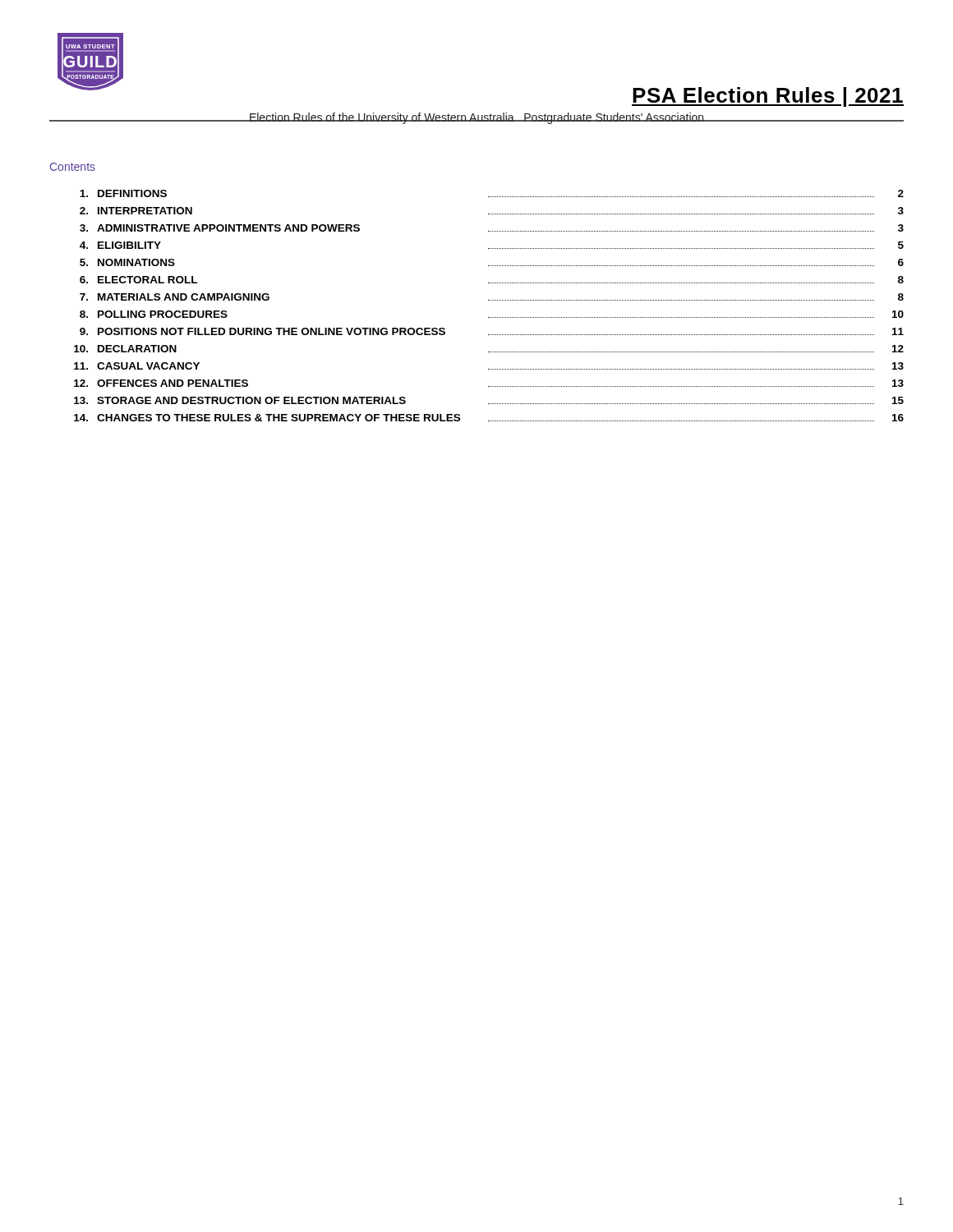Click on the list item containing "14. CHANGES TO"
Image resolution: width=953 pixels, height=1232 pixels.
[x=489, y=418]
